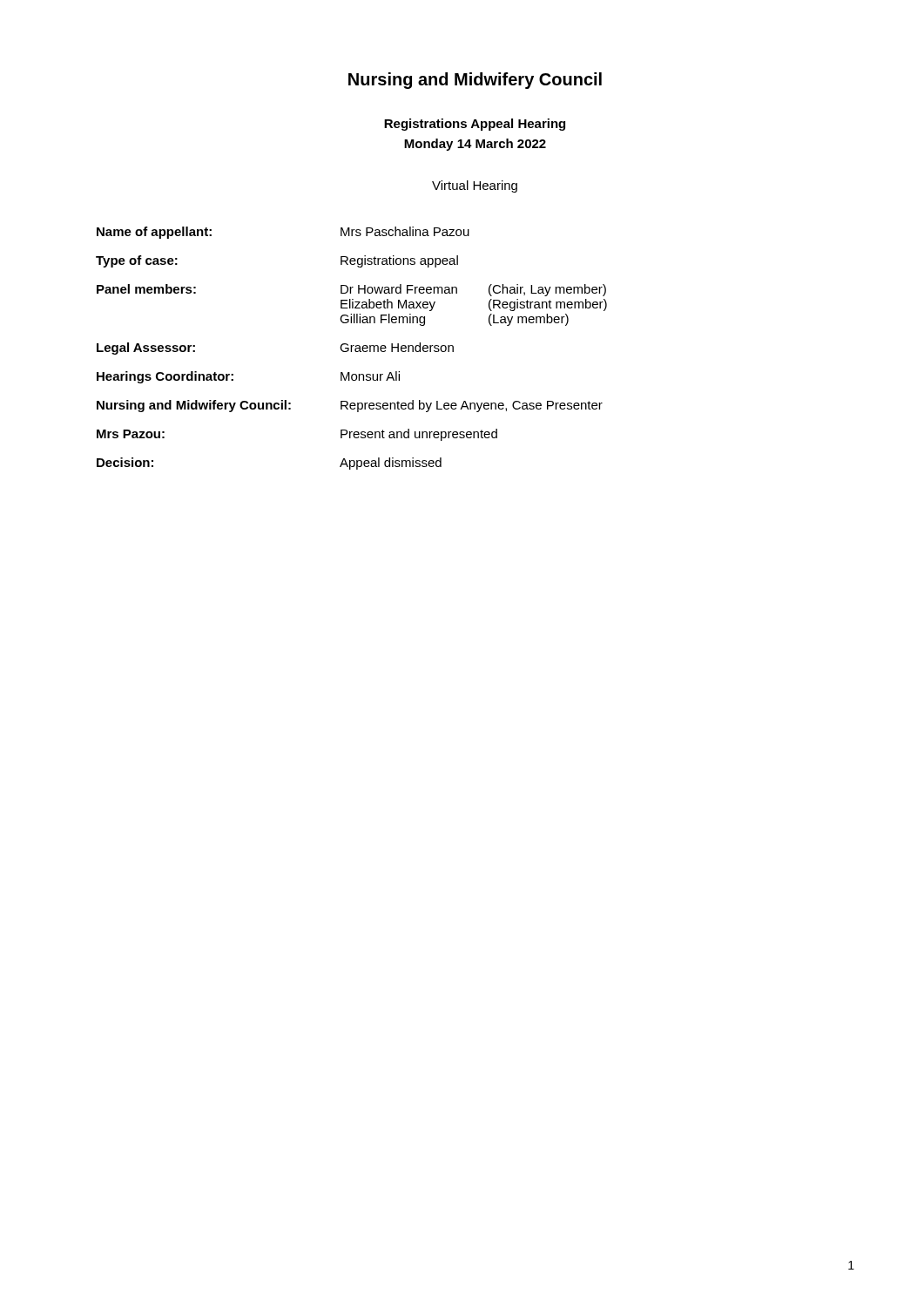
Task: Find the text containing "Name of appellant: Mrs Paschalina Pazou"
Action: 475,231
